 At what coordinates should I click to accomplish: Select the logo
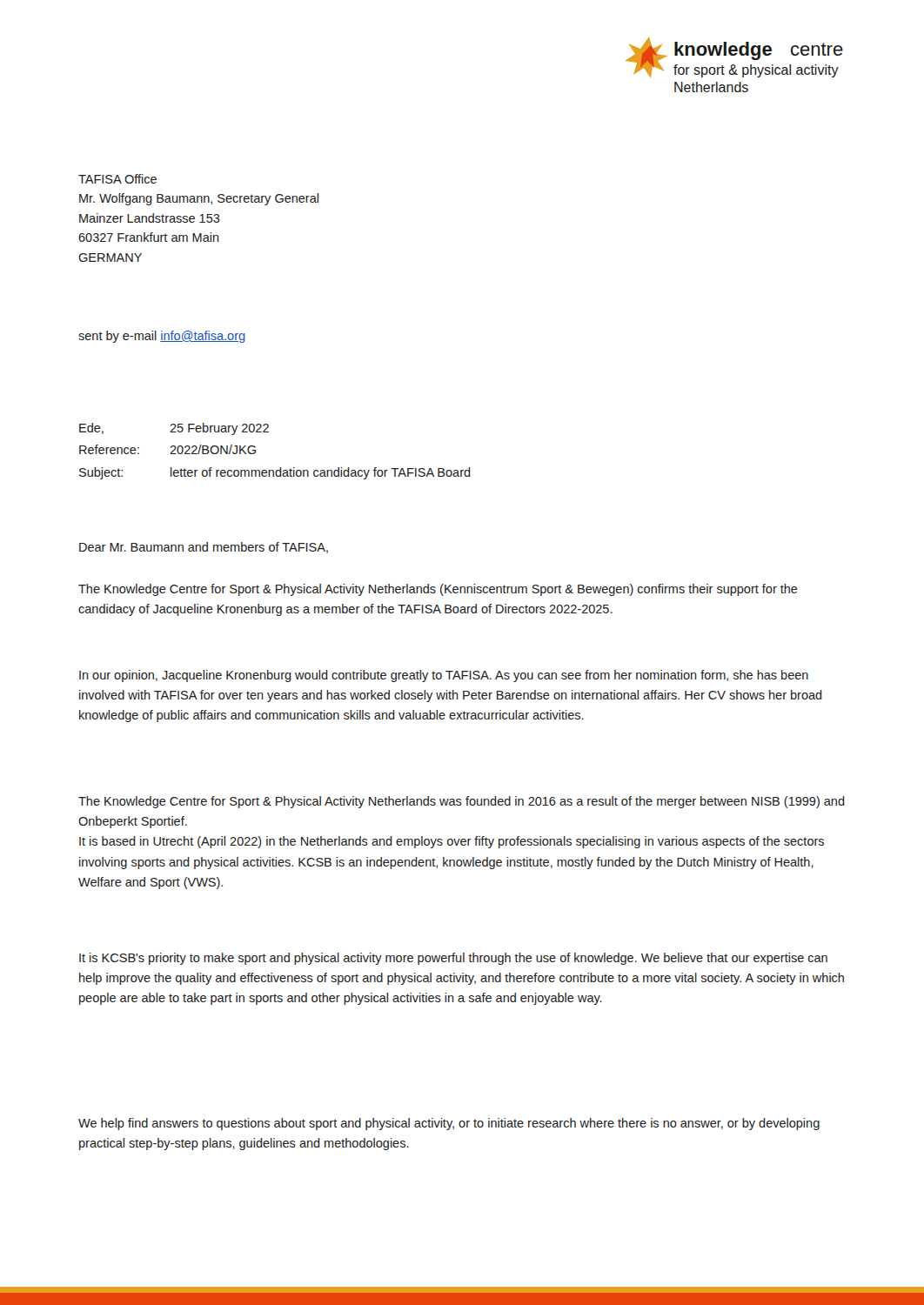tap(741, 69)
